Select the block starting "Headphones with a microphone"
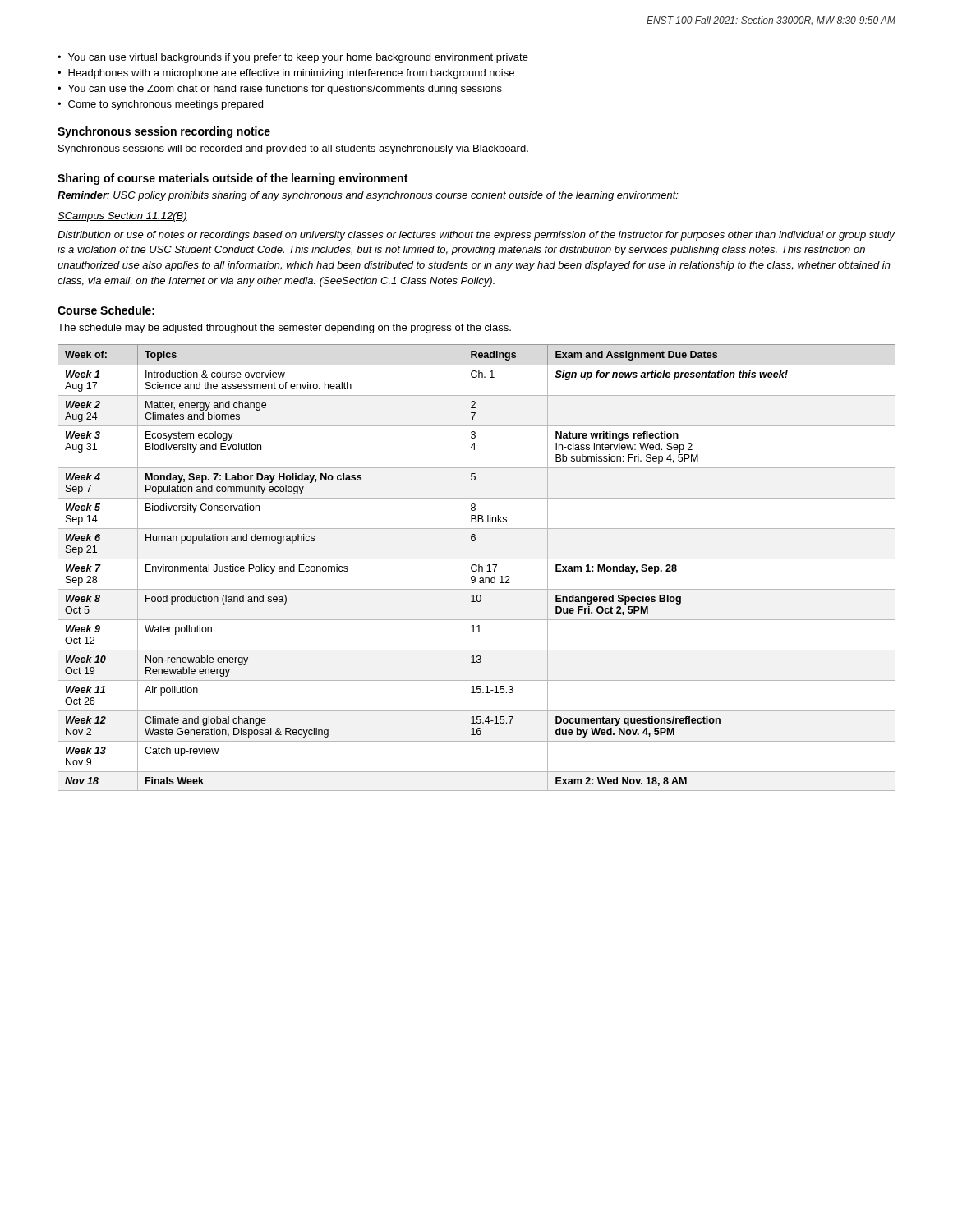The height and width of the screenshot is (1232, 953). (291, 73)
